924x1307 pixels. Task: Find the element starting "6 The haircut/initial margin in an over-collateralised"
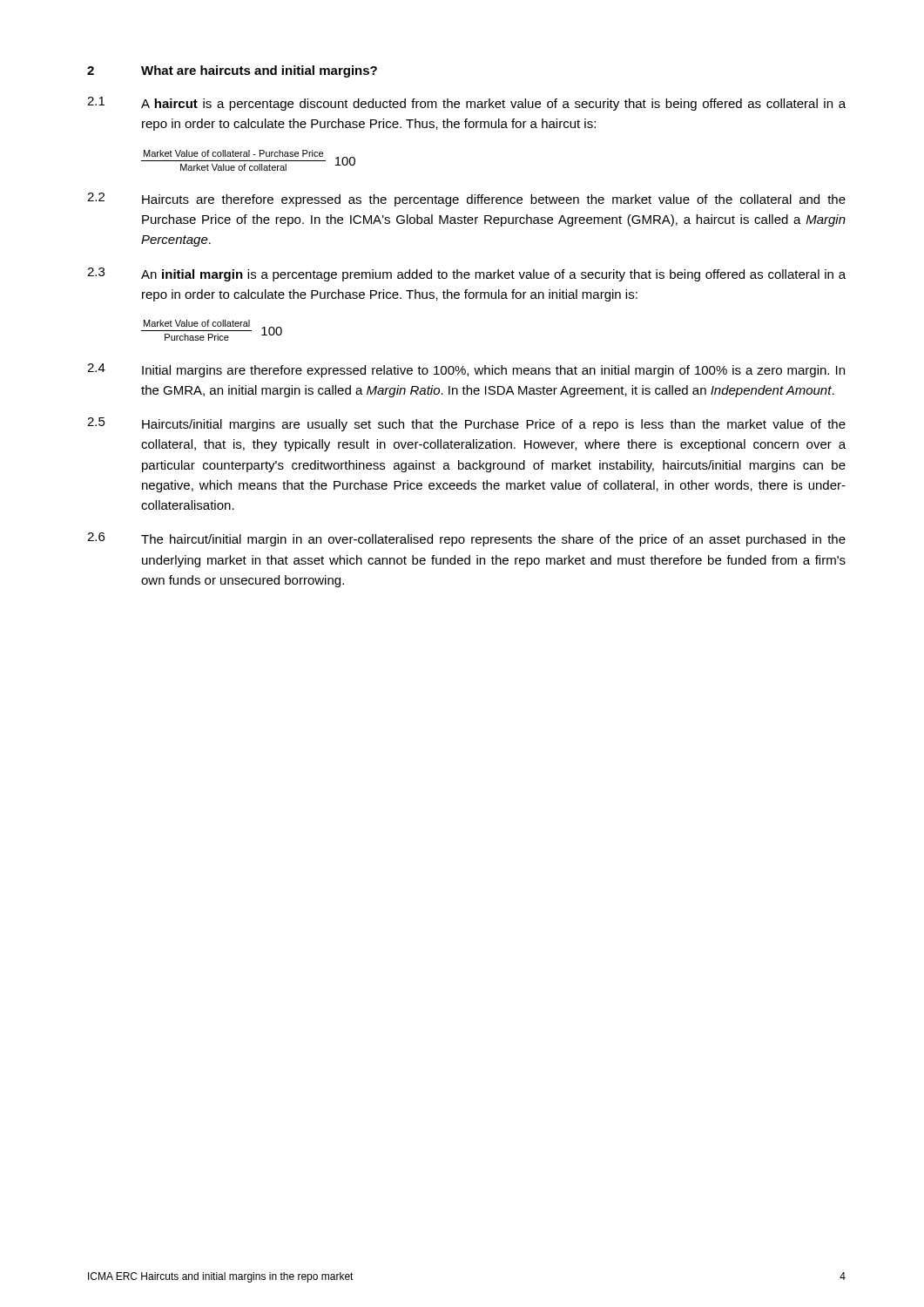[466, 559]
